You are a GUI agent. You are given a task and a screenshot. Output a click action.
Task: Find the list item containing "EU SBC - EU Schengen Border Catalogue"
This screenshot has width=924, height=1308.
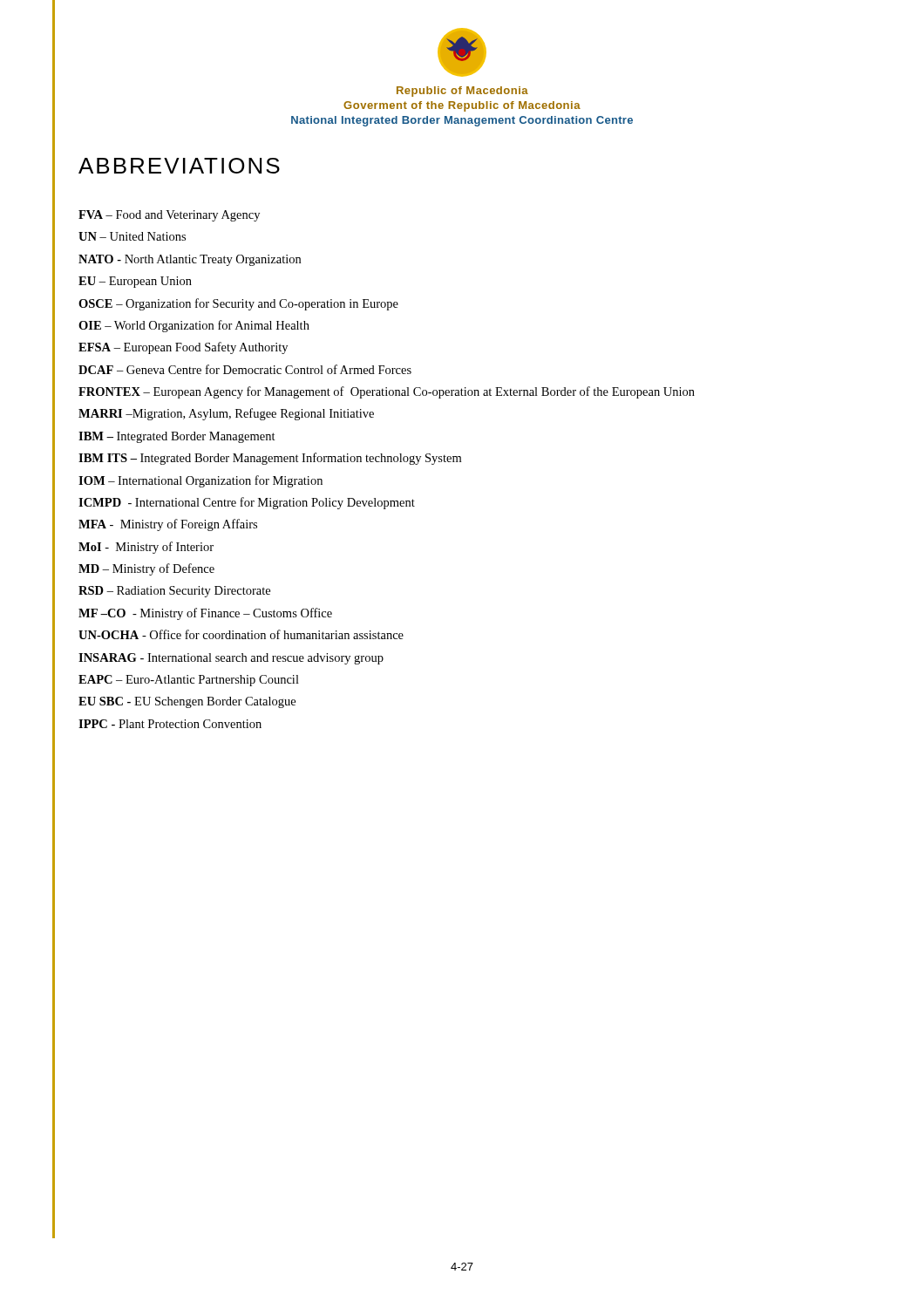187,702
